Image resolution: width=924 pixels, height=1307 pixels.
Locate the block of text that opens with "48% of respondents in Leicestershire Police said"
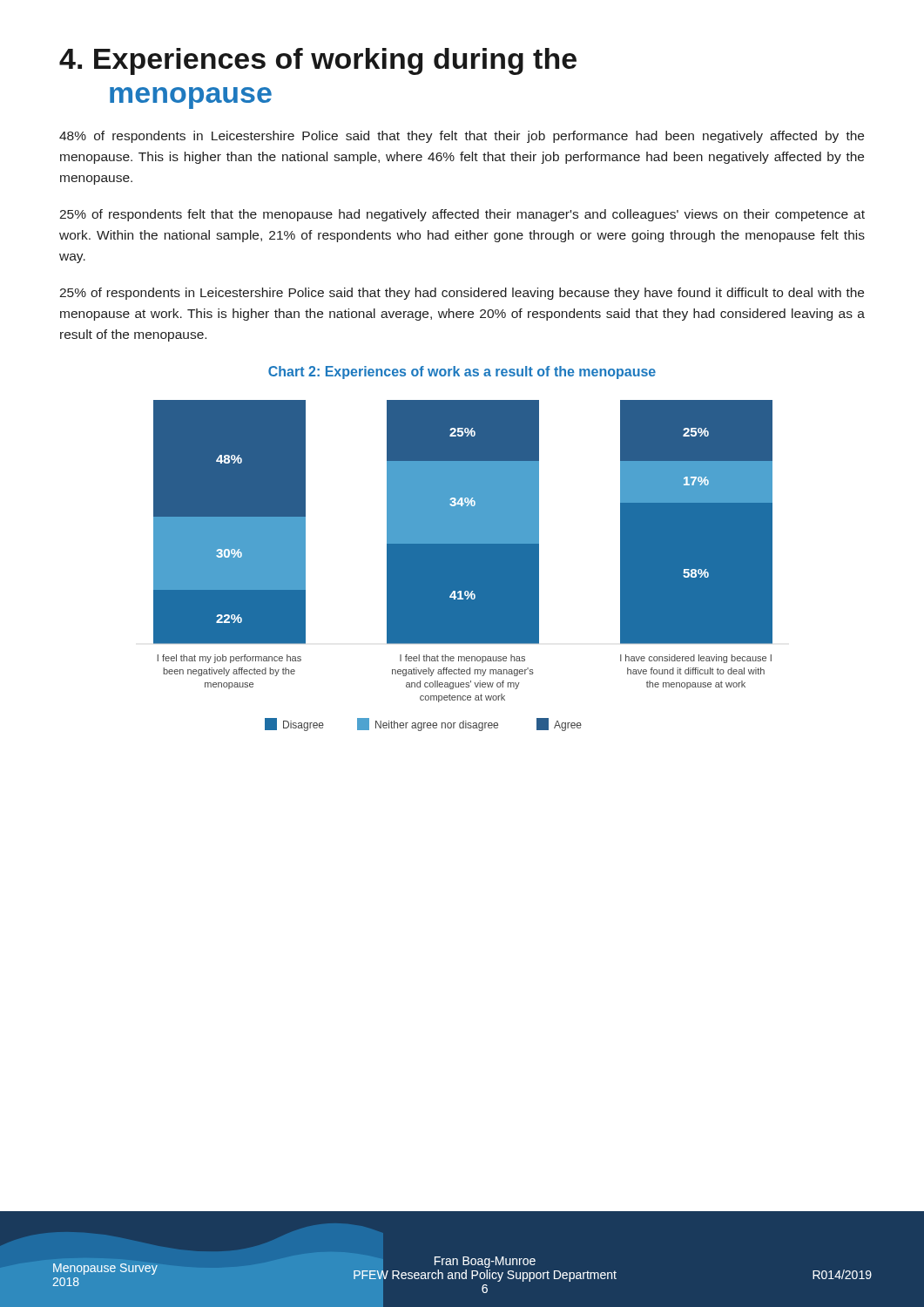462,156
